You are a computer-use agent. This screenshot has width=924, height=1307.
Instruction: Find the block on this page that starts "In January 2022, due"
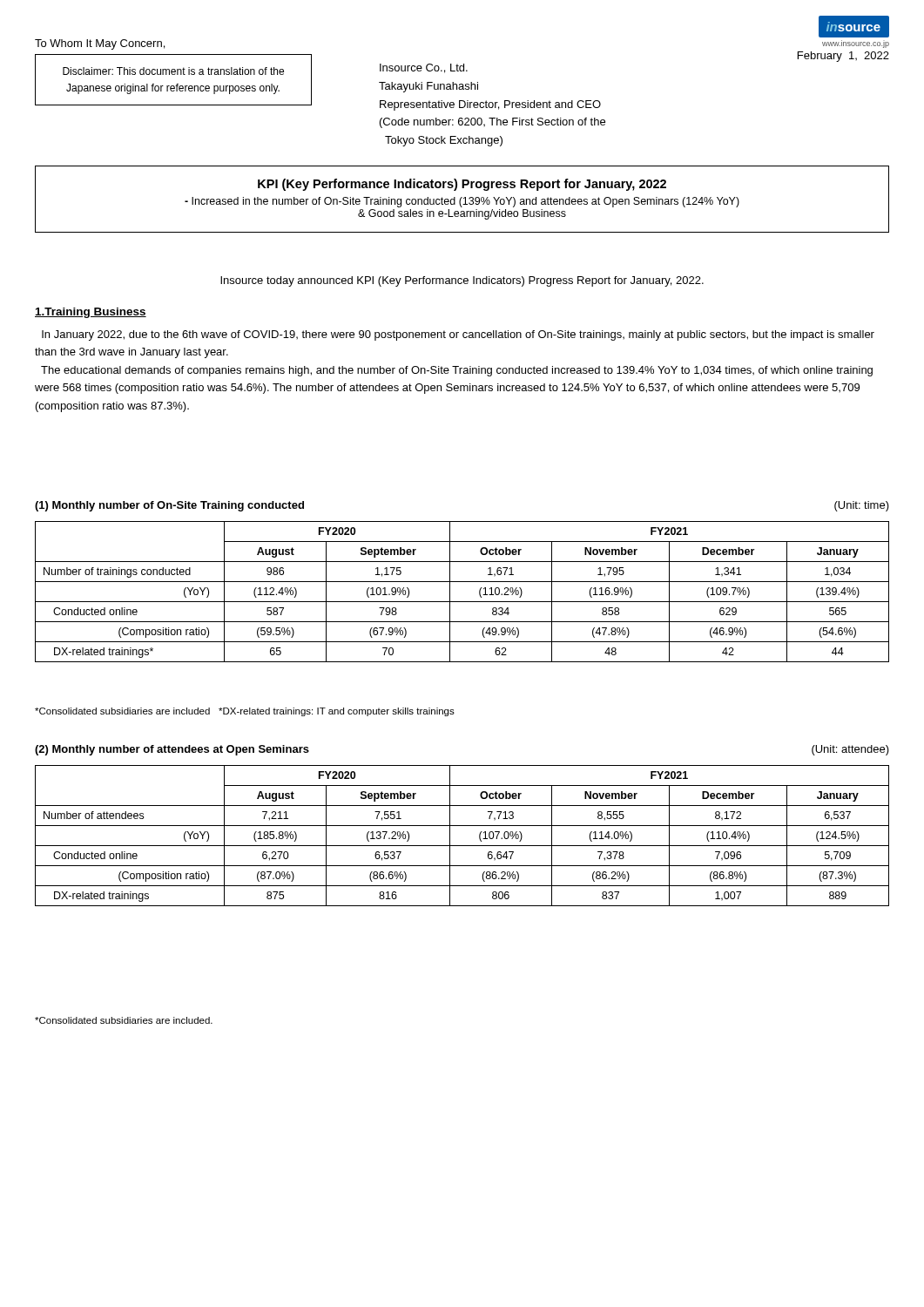coord(455,370)
